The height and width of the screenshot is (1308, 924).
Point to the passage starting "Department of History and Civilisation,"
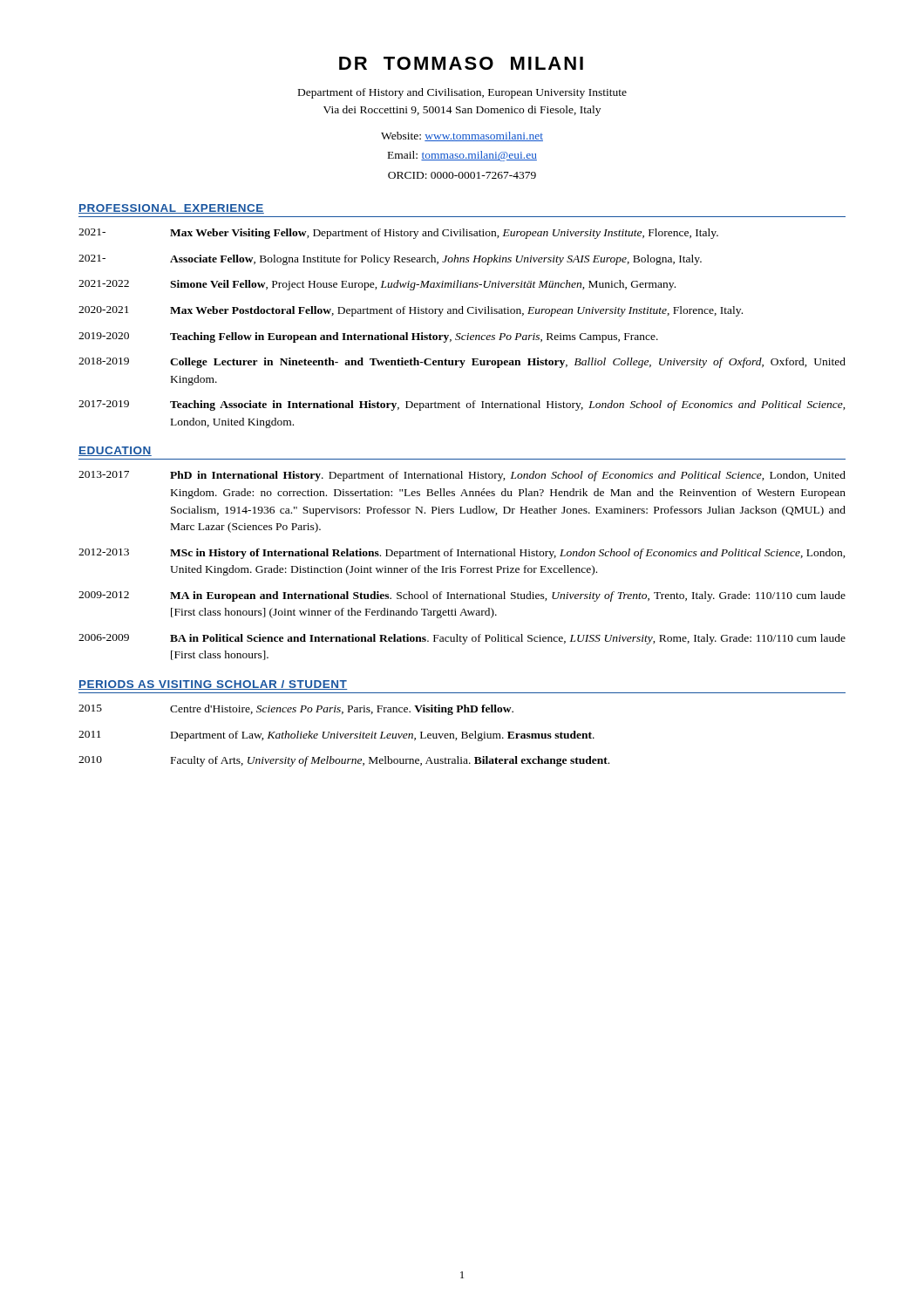pos(462,101)
